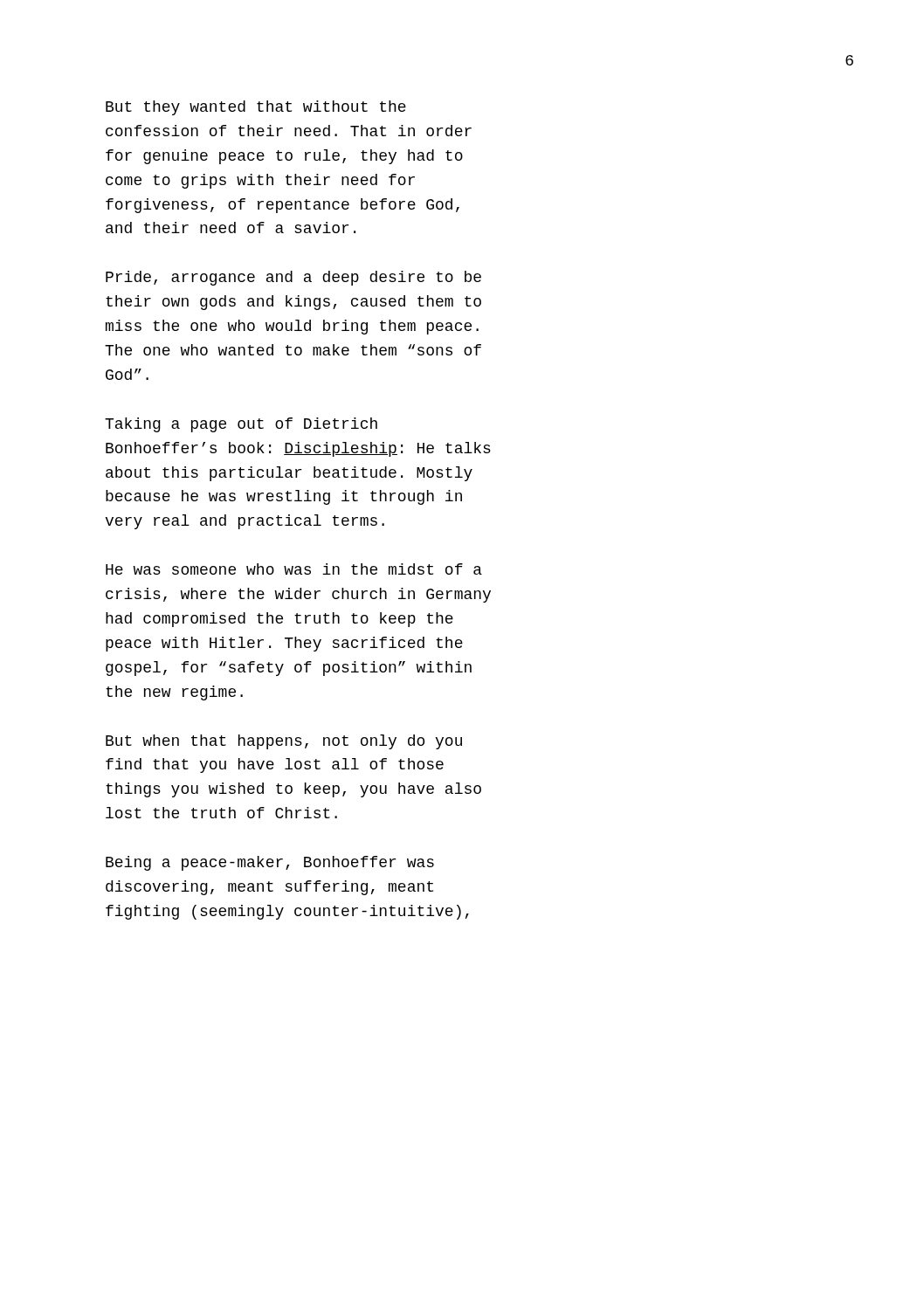Click on the text block containing "Taking a page"
The width and height of the screenshot is (924, 1310).
pyautogui.click(x=298, y=473)
